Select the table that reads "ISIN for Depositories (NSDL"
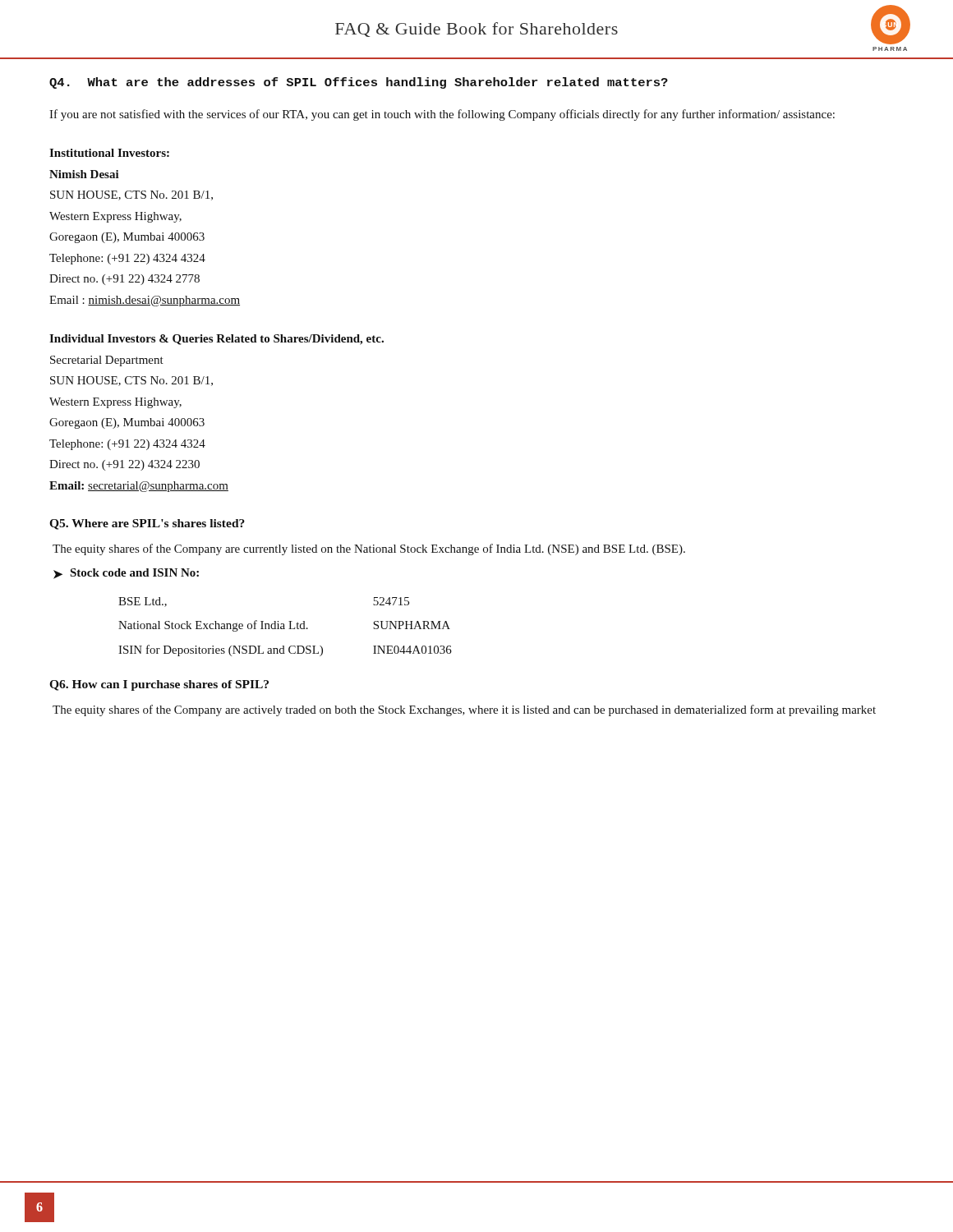Viewport: 953px width, 1232px height. click(495, 626)
